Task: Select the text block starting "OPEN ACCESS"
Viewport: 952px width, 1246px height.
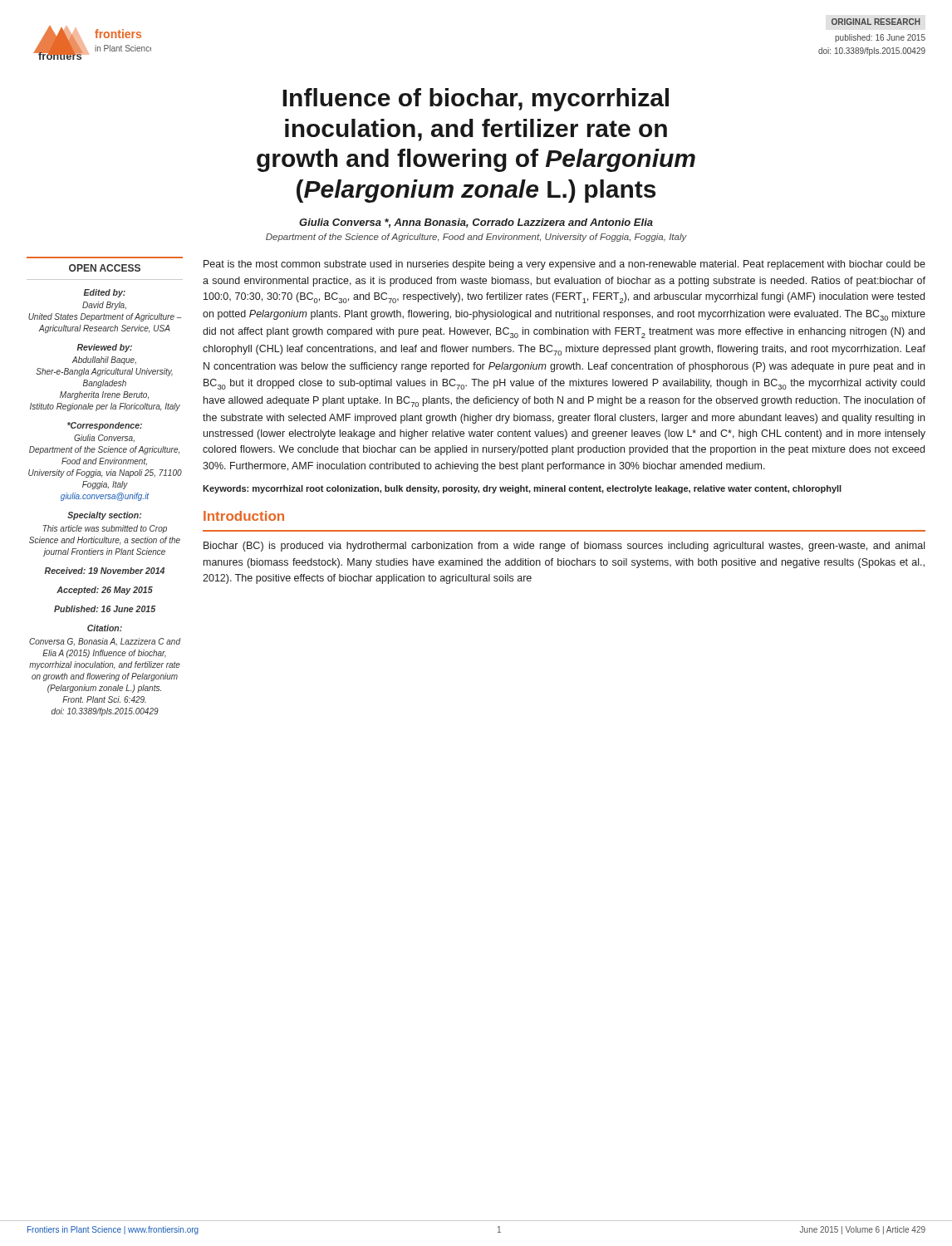Action: click(x=105, y=269)
